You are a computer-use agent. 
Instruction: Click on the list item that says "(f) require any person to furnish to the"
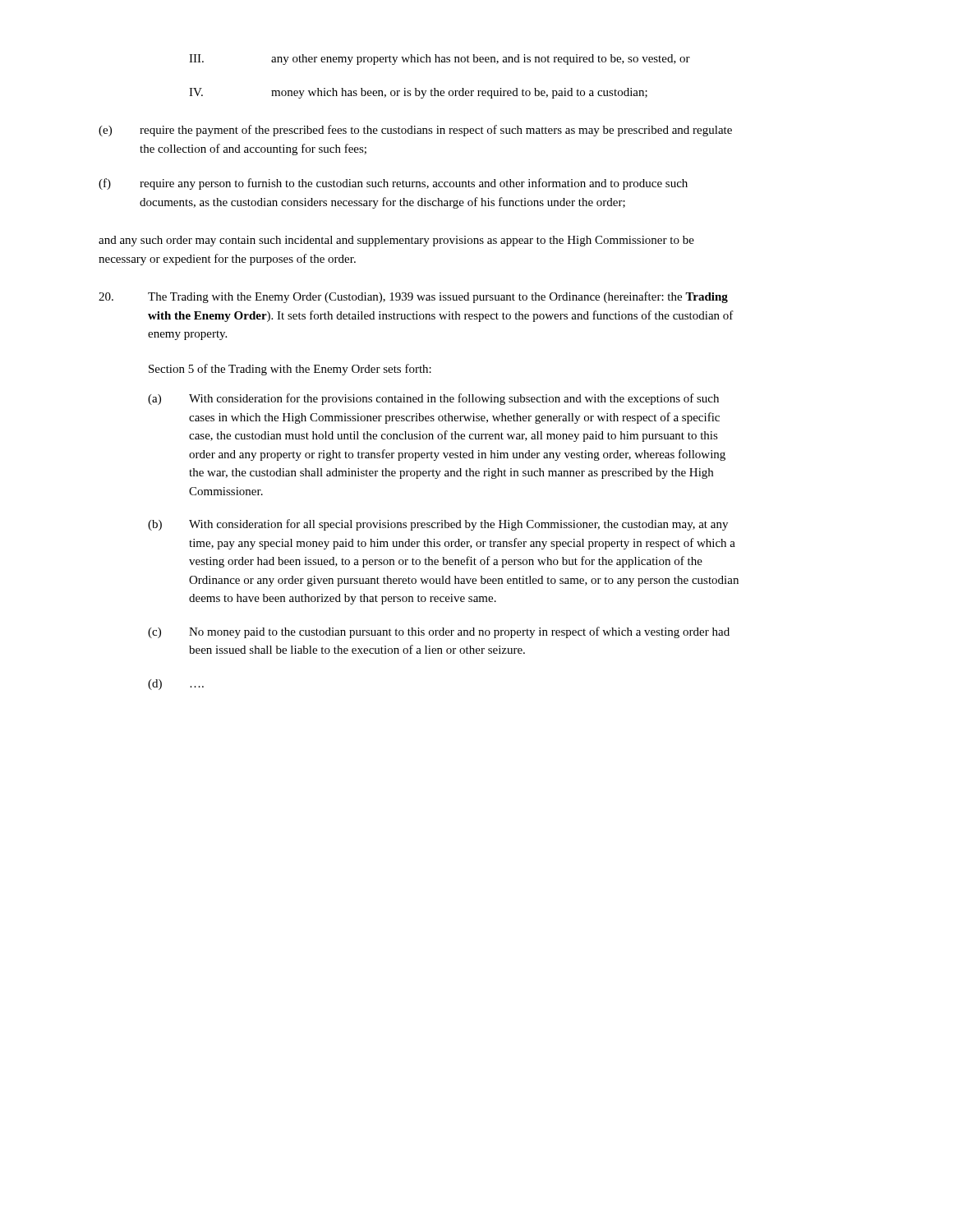click(419, 193)
